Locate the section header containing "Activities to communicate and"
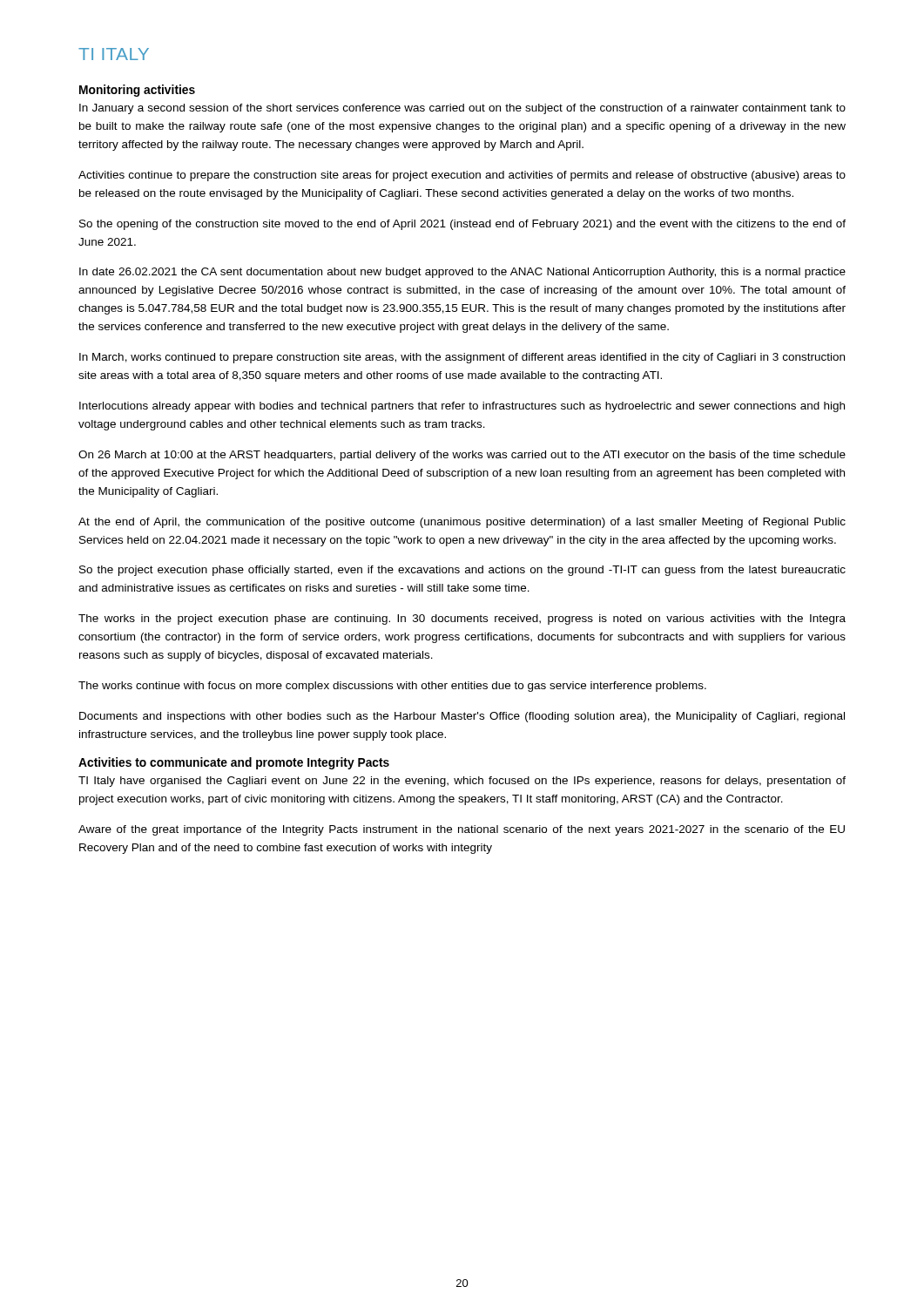 [234, 763]
